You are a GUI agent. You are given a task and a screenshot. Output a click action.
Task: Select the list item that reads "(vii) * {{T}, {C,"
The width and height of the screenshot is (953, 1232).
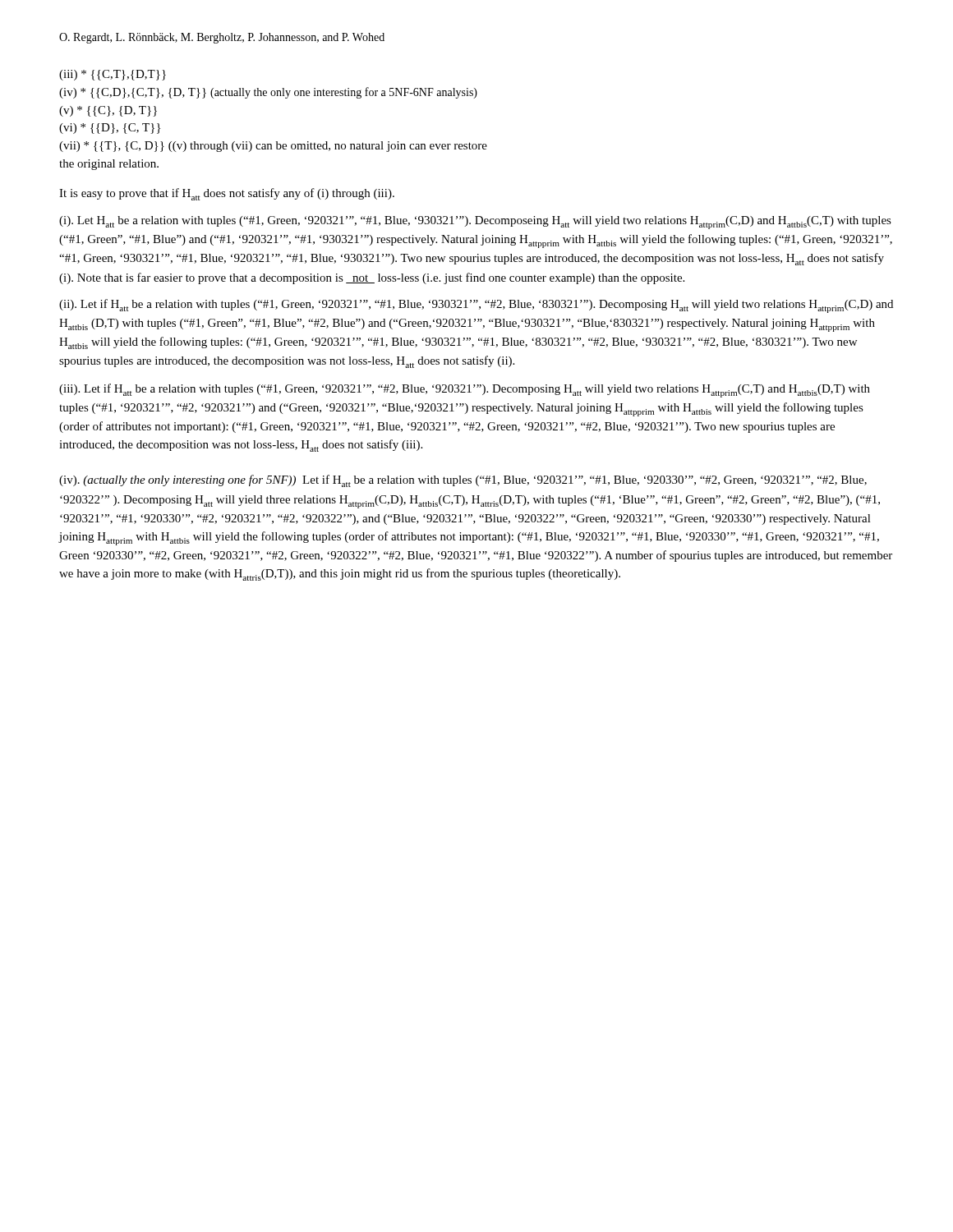coord(273,145)
